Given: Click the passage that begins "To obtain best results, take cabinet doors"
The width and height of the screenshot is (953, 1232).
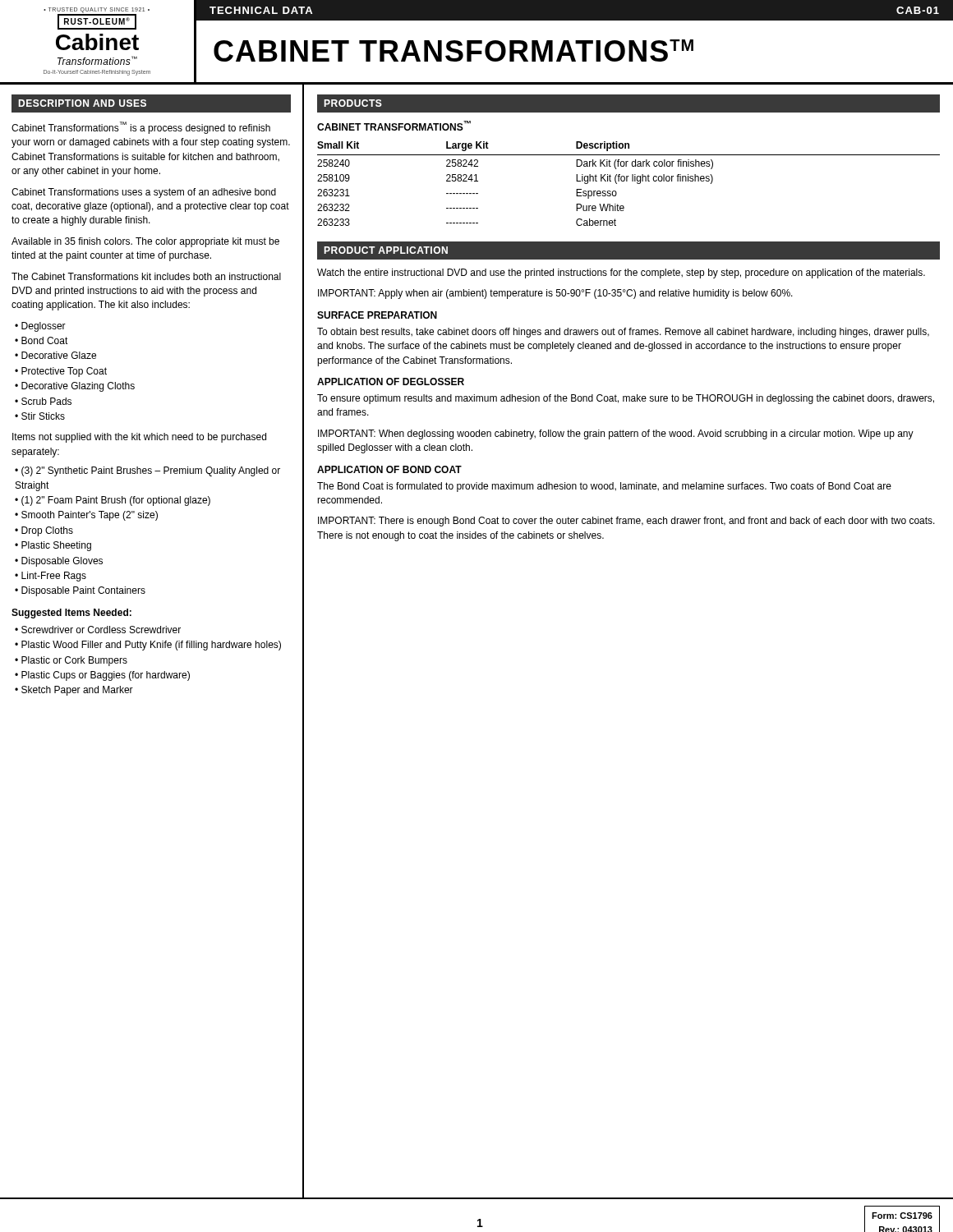Looking at the screenshot, I should (x=623, y=346).
